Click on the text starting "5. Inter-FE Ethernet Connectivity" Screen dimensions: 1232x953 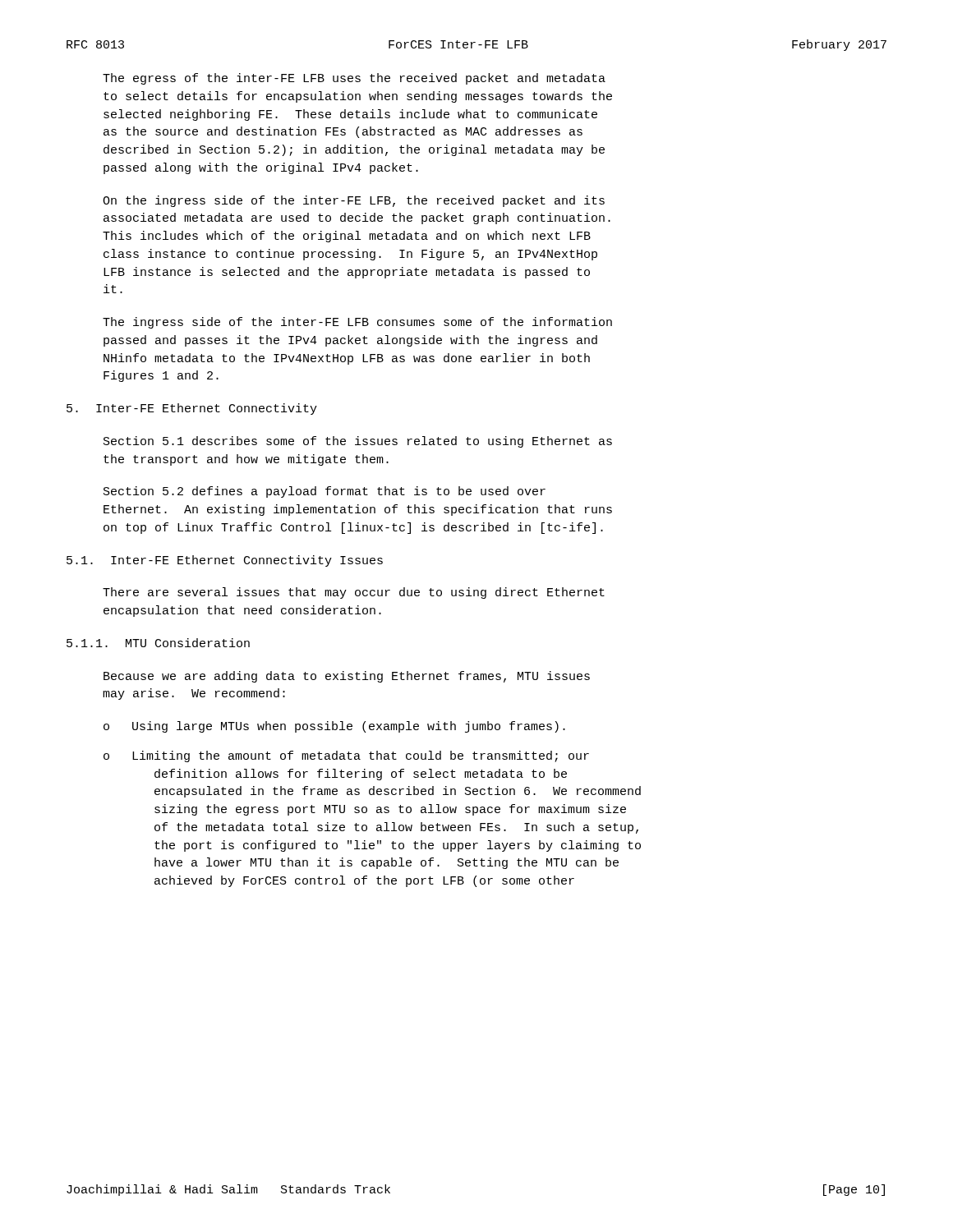pyautogui.click(x=191, y=409)
